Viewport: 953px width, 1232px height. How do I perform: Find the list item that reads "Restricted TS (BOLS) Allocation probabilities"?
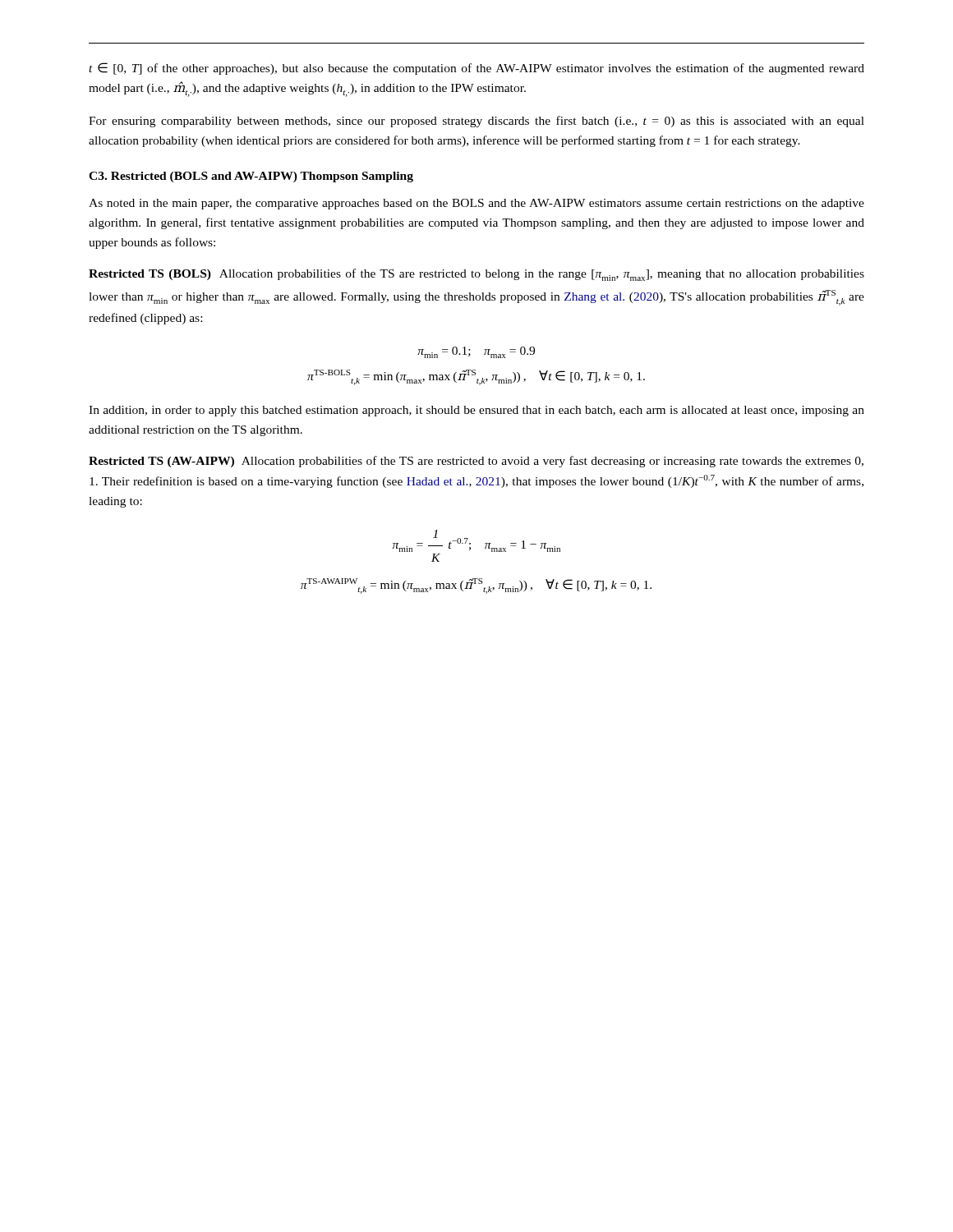476,353
